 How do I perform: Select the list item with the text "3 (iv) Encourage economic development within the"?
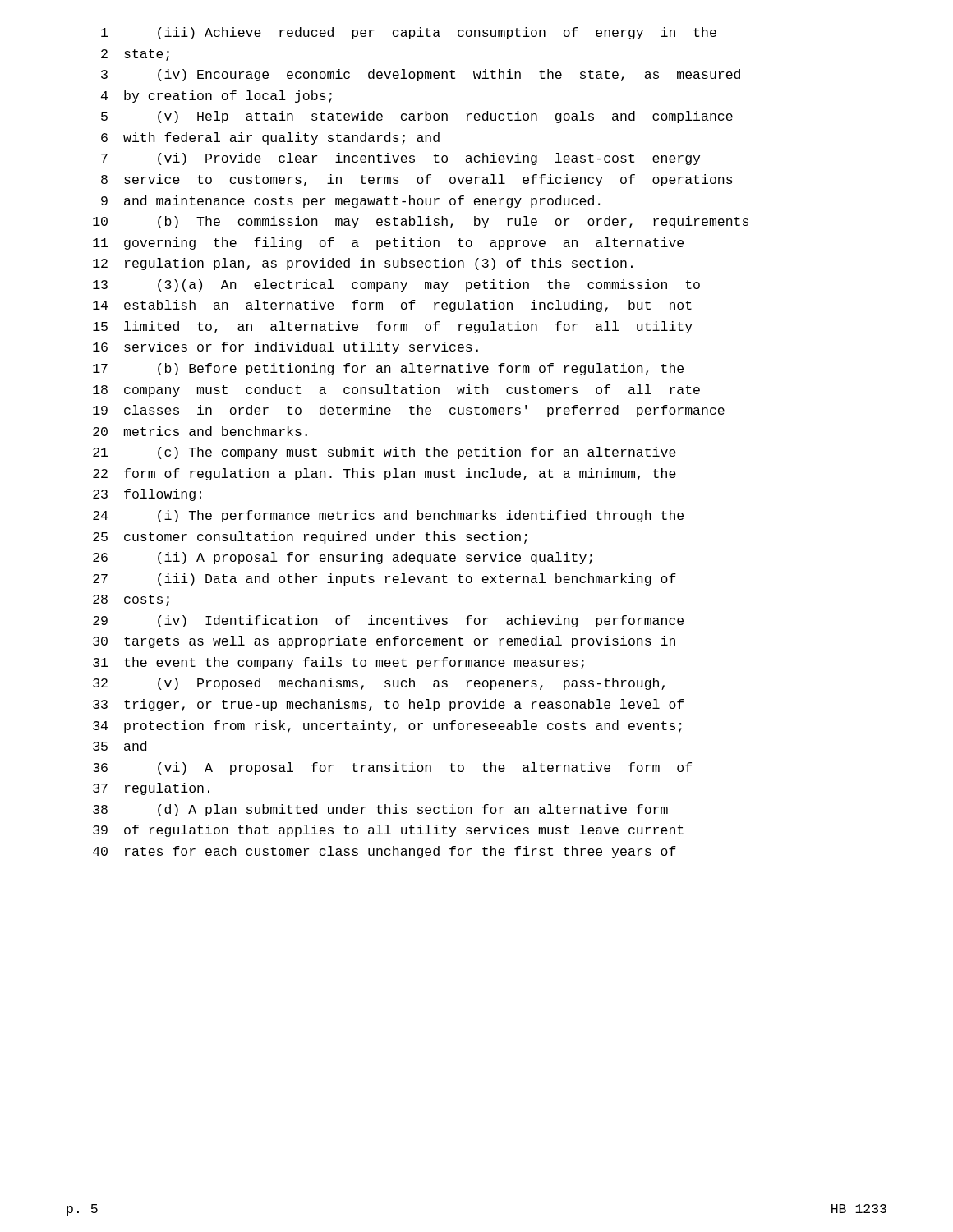tap(476, 76)
